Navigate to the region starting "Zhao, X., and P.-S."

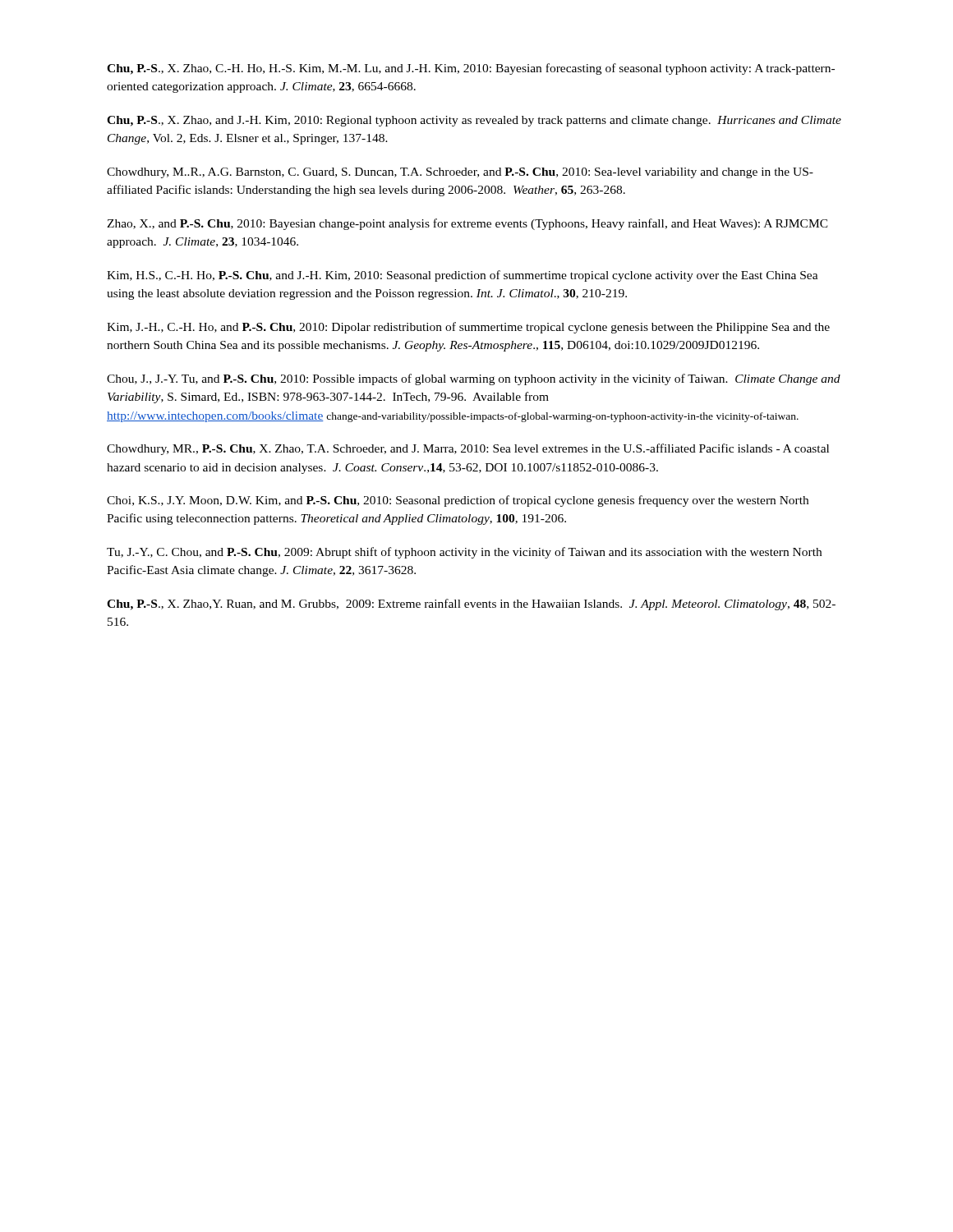pos(467,232)
